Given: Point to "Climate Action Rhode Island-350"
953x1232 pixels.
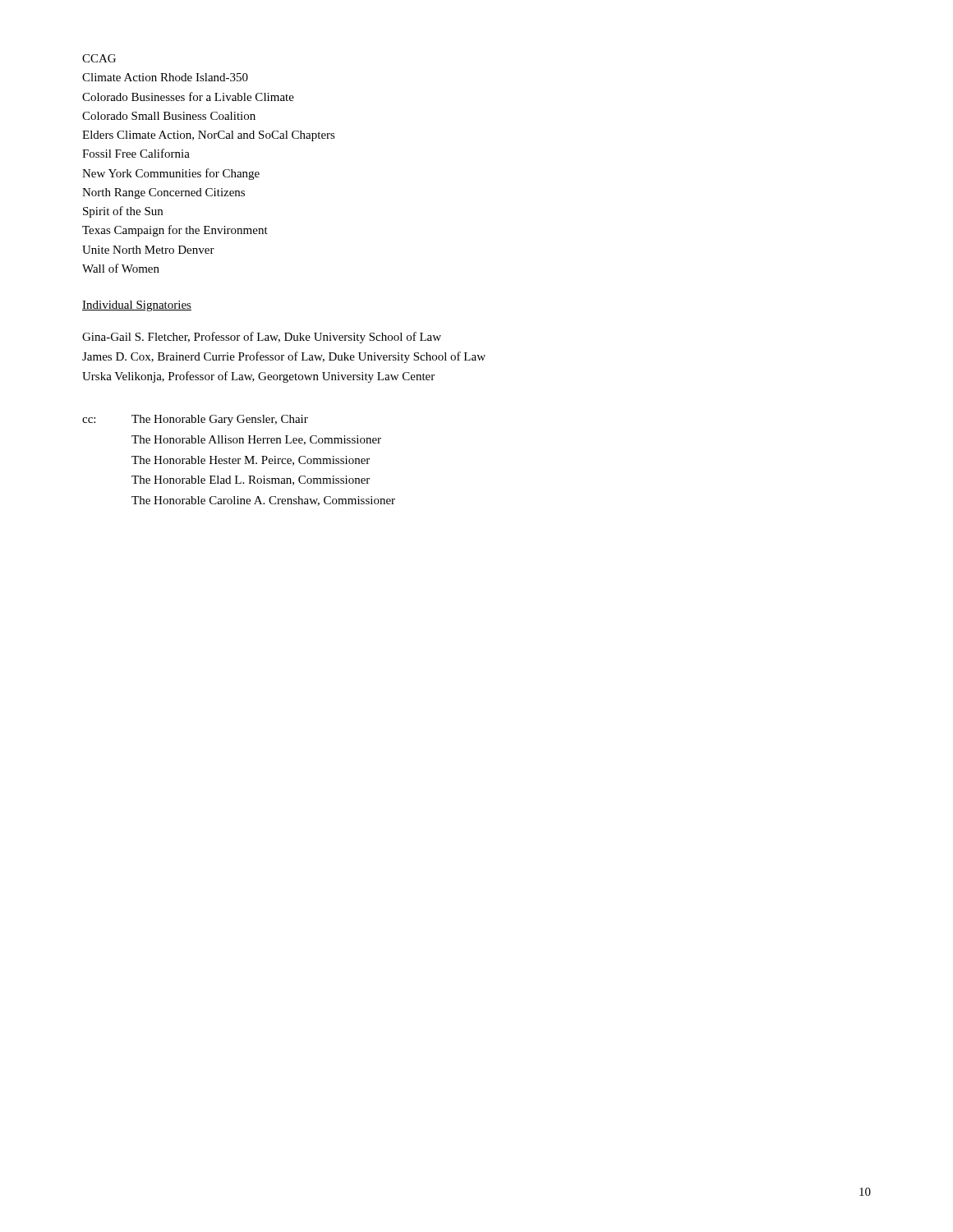Looking at the screenshot, I should [165, 77].
